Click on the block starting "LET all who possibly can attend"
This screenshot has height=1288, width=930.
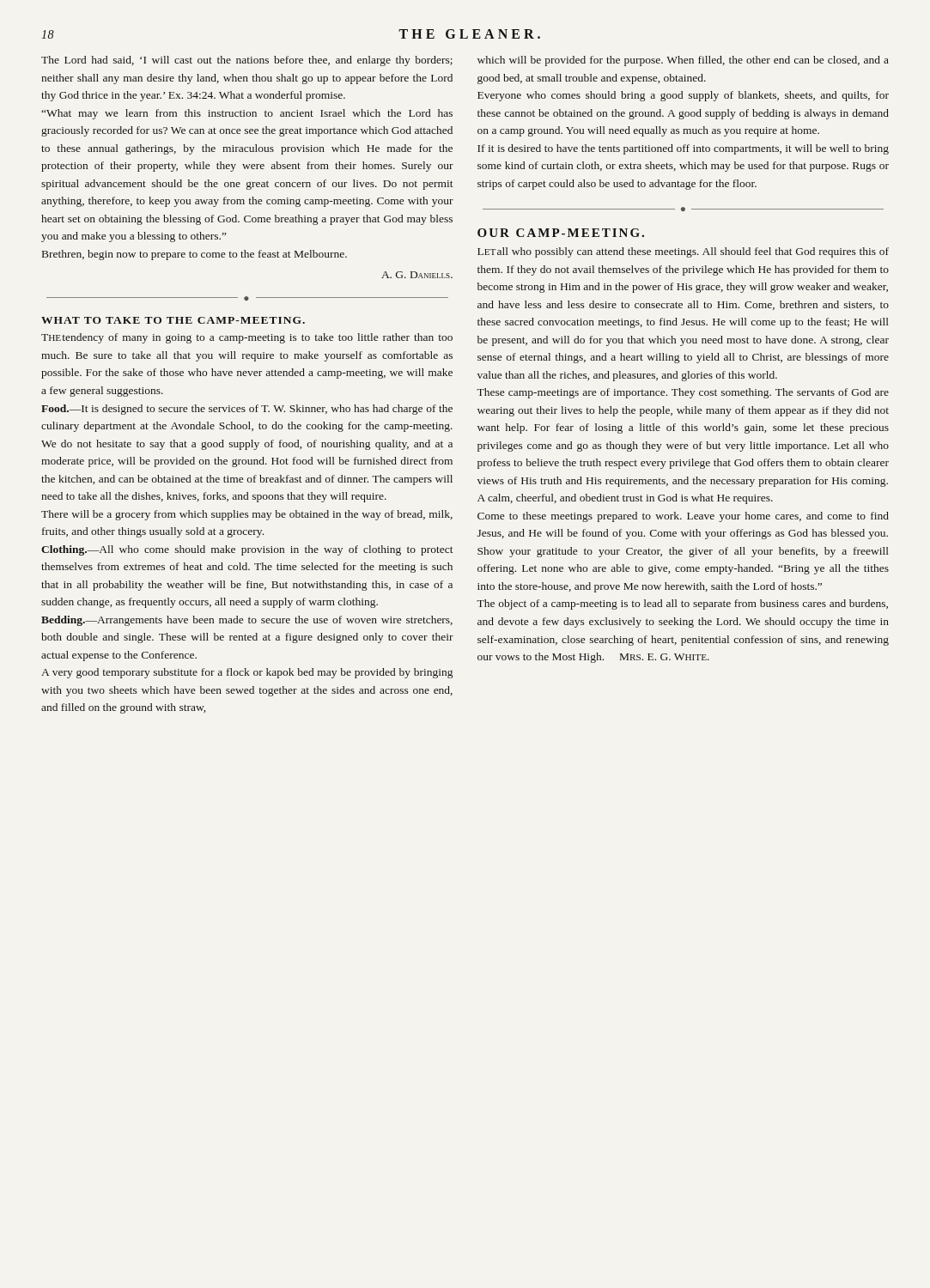683,455
